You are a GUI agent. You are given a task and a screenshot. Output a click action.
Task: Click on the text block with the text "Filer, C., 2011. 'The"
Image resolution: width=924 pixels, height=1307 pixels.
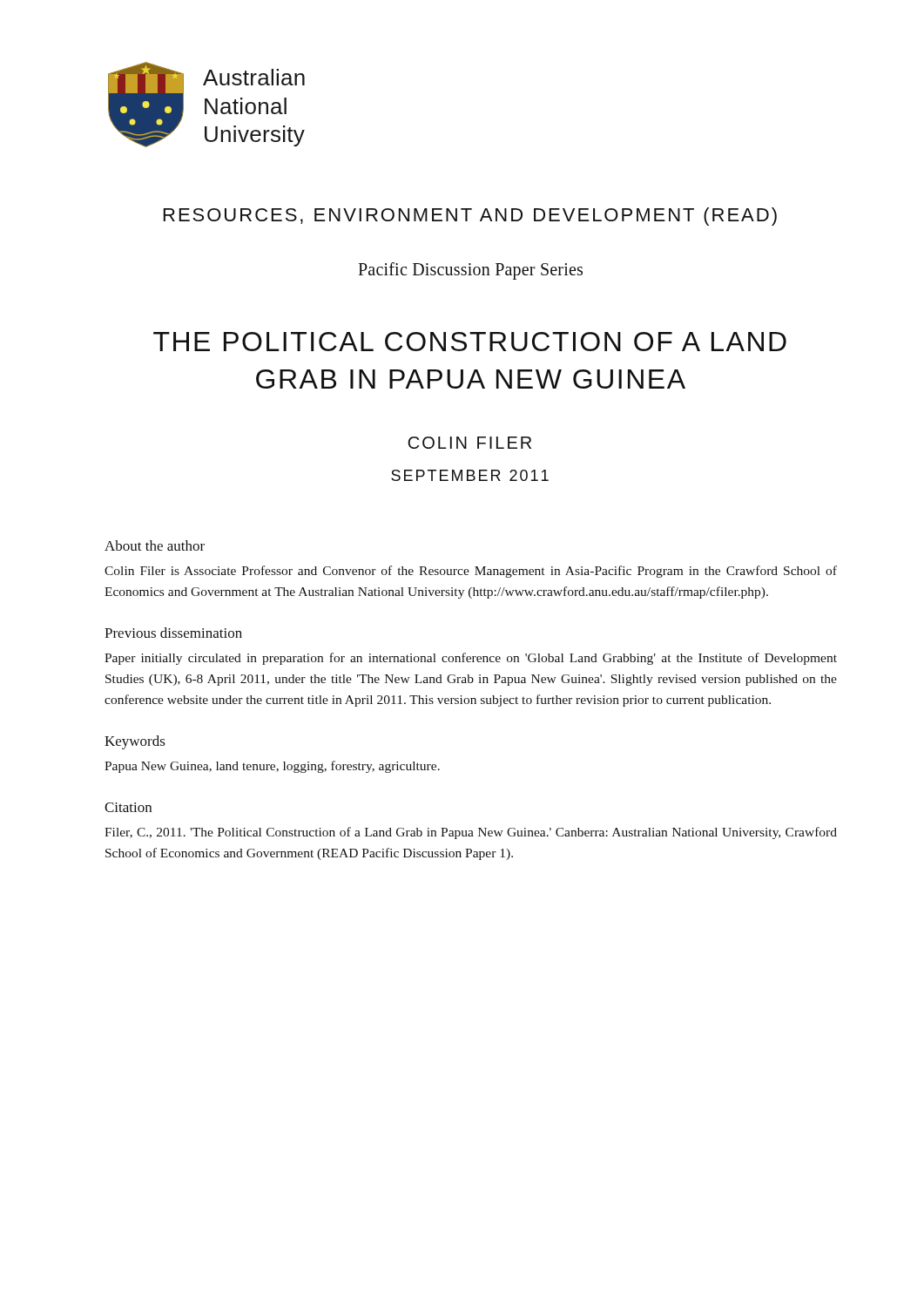tap(471, 843)
